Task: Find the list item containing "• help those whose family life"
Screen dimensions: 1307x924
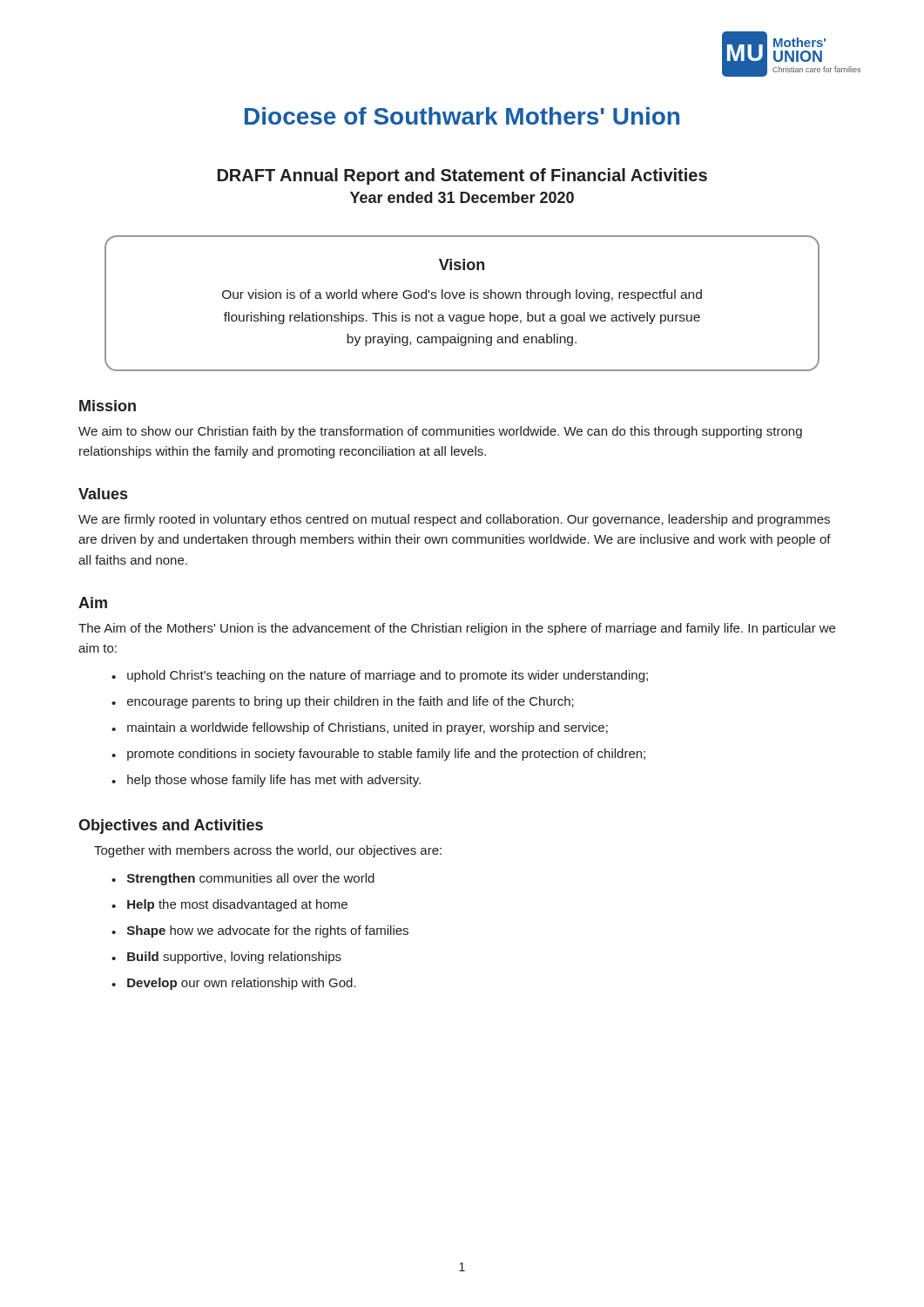Action: coord(267,781)
